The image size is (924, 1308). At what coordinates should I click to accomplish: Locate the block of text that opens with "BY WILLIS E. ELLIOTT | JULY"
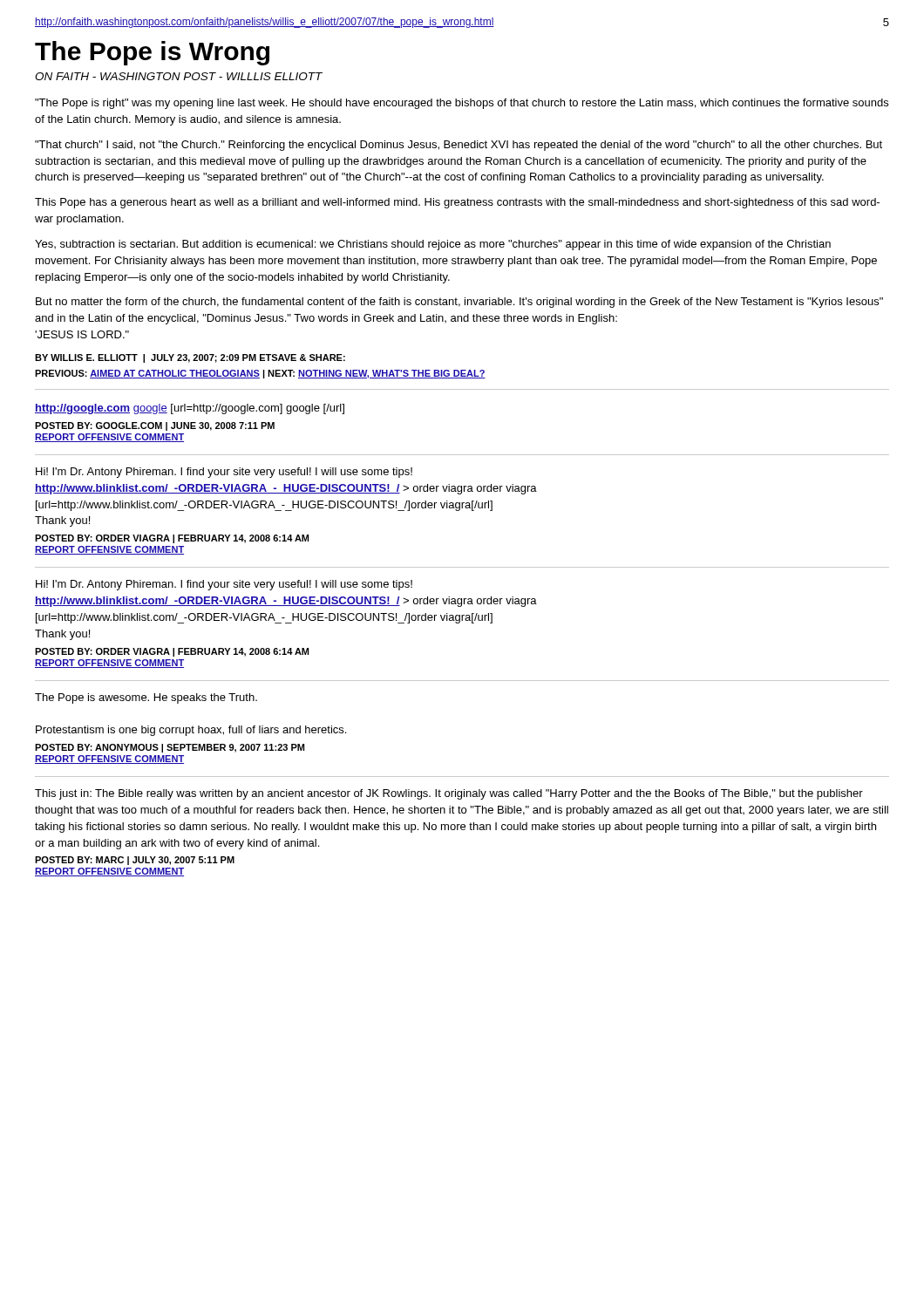click(x=462, y=365)
